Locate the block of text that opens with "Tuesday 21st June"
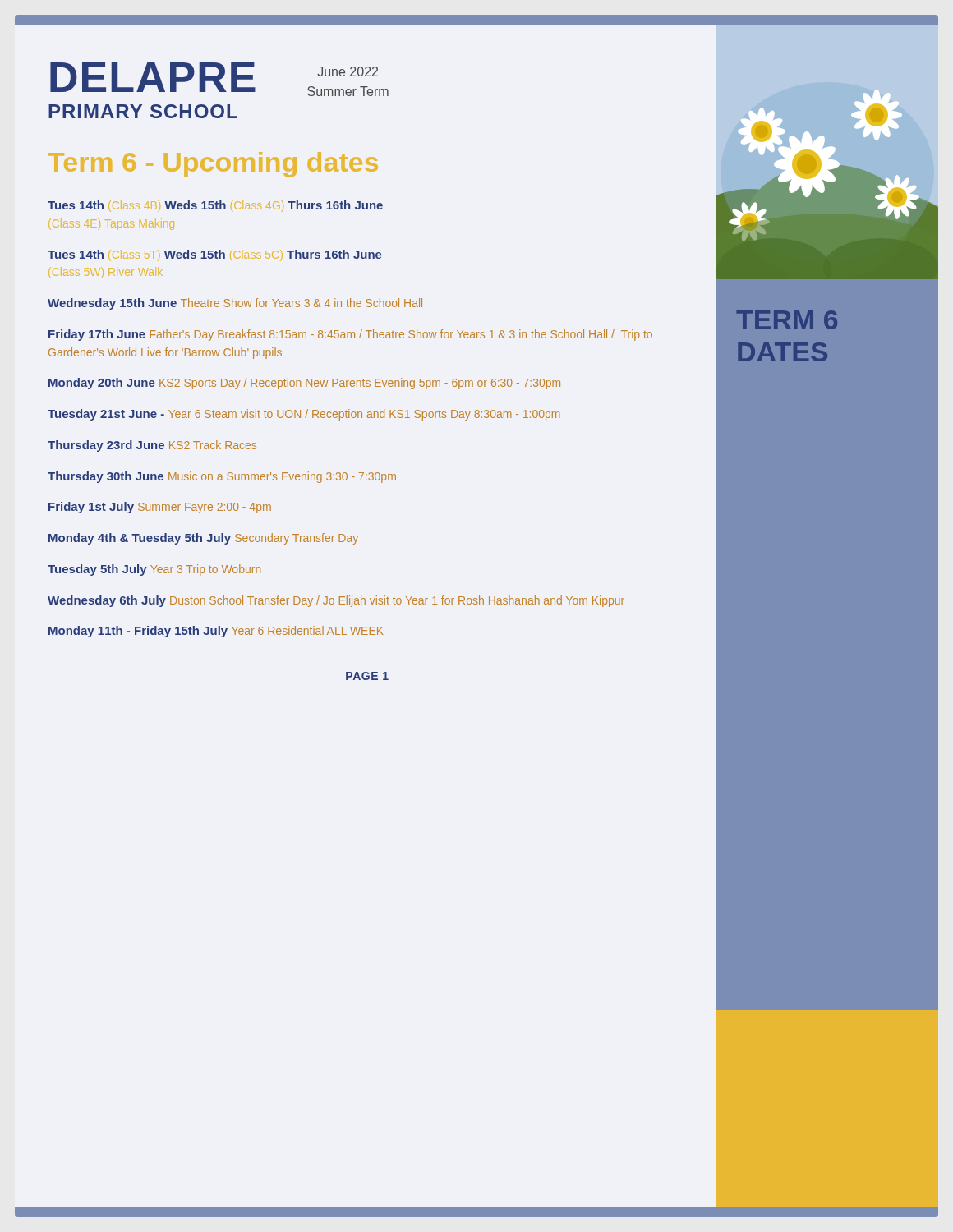953x1232 pixels. (304, 414)
